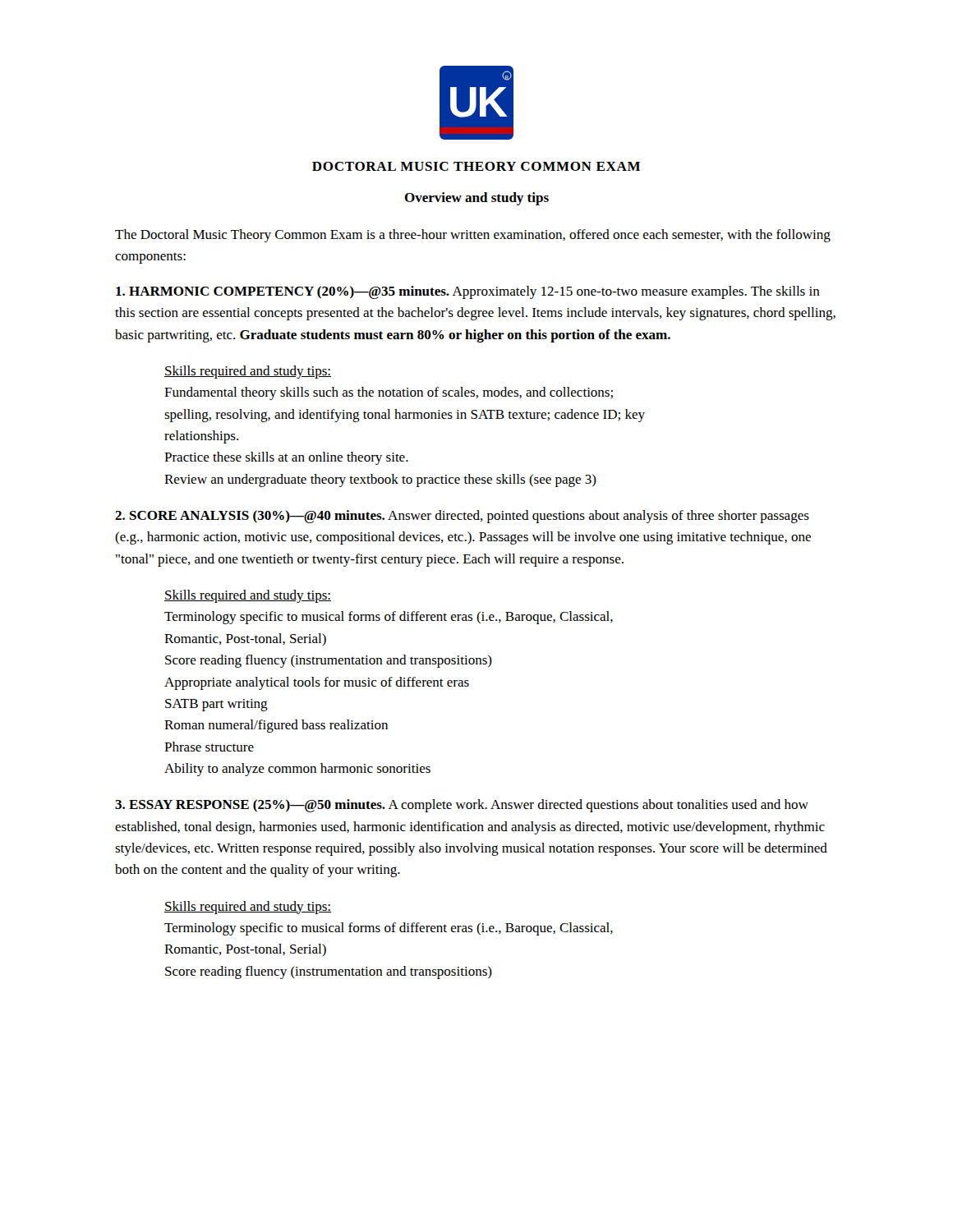This screenshot has width=953, height=1232.
Task: Find the block on this page that starts "ESSAY RESPONSE (25%)—@50 minutes. A"
Action: click(471, 837)
